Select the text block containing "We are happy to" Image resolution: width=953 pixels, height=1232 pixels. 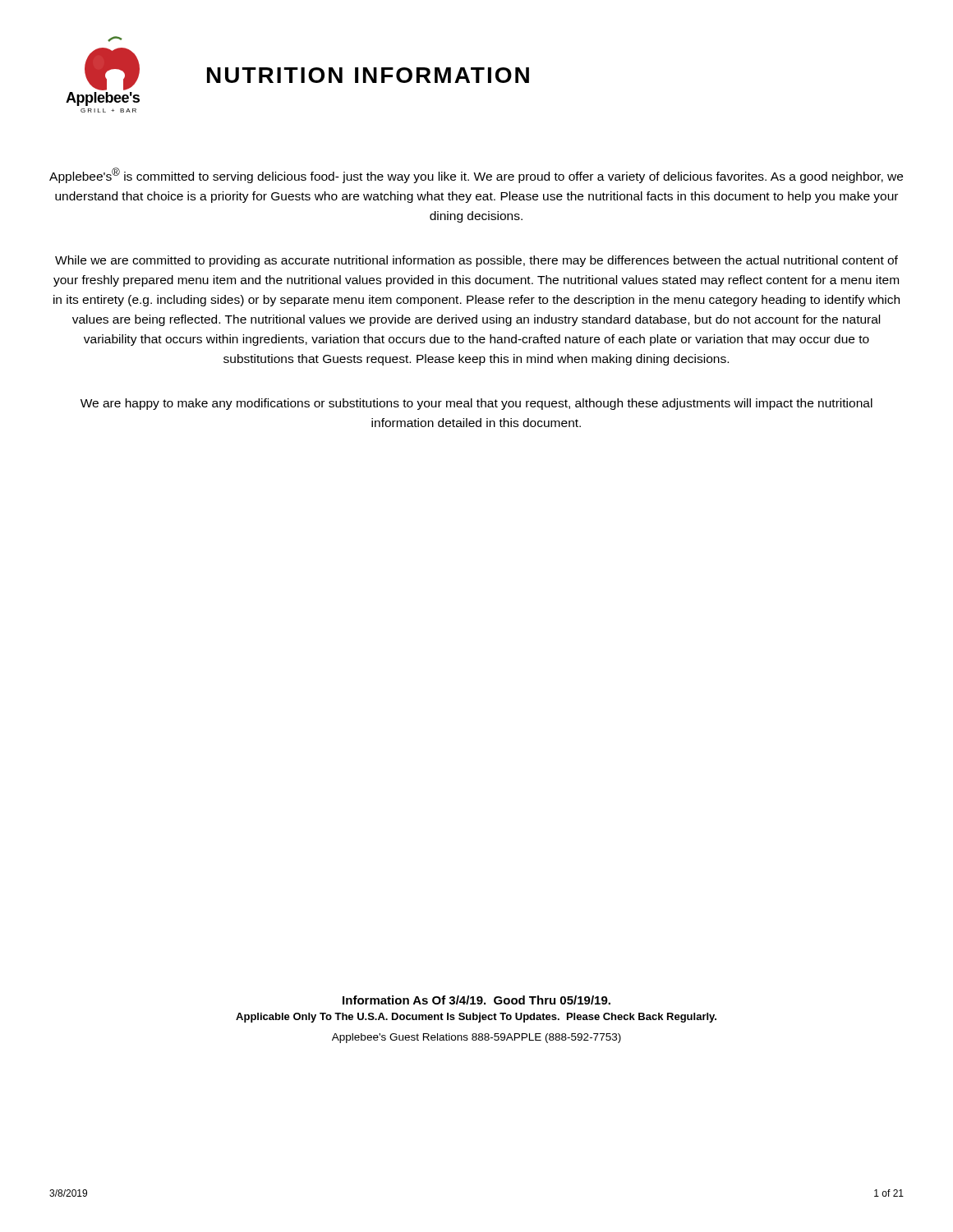coord(476,413)
